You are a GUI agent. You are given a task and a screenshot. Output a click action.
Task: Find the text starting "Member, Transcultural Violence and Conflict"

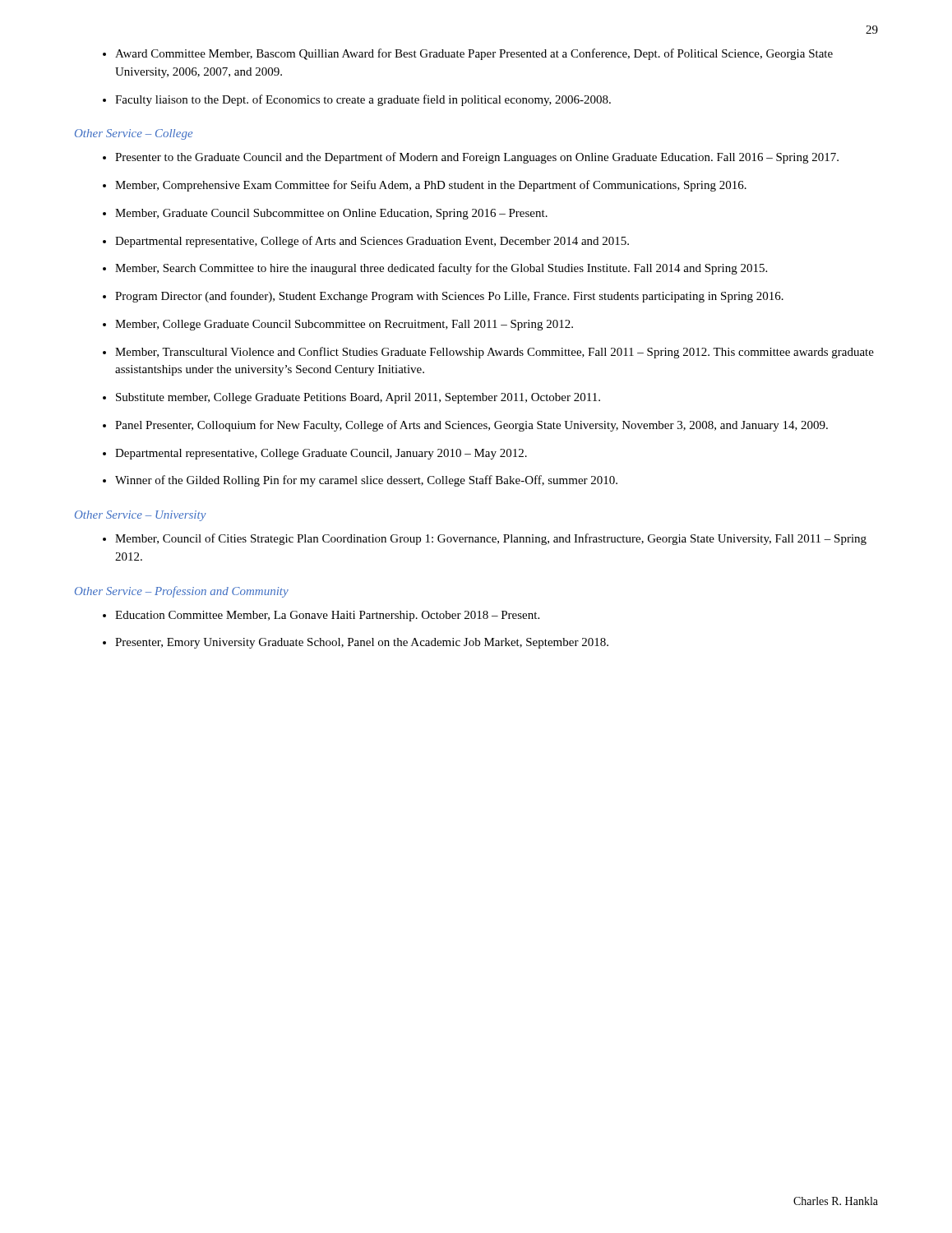click(494, 360)
